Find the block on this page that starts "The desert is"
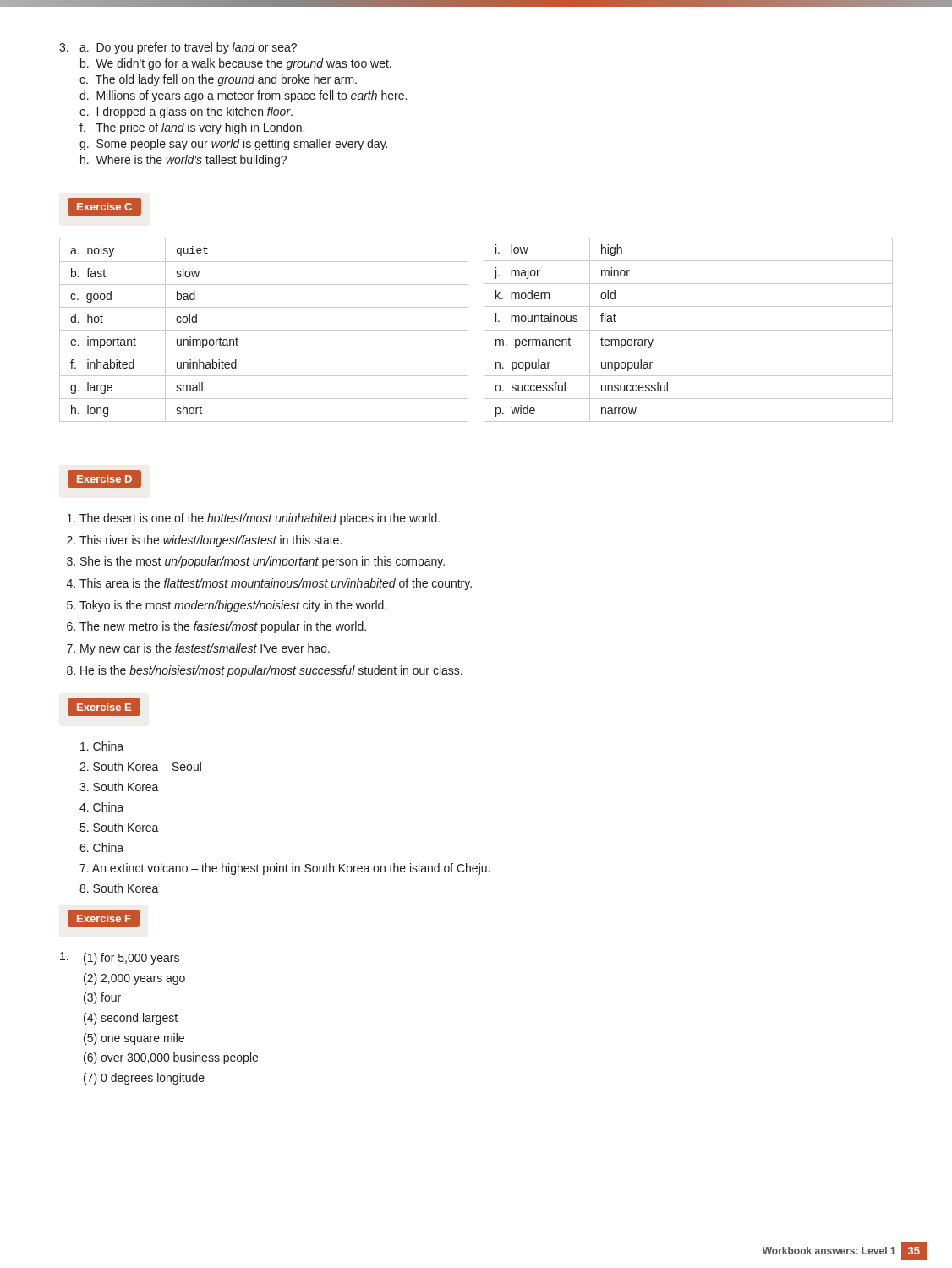The width and height of the screenshot is (952, 1268). 260,519
